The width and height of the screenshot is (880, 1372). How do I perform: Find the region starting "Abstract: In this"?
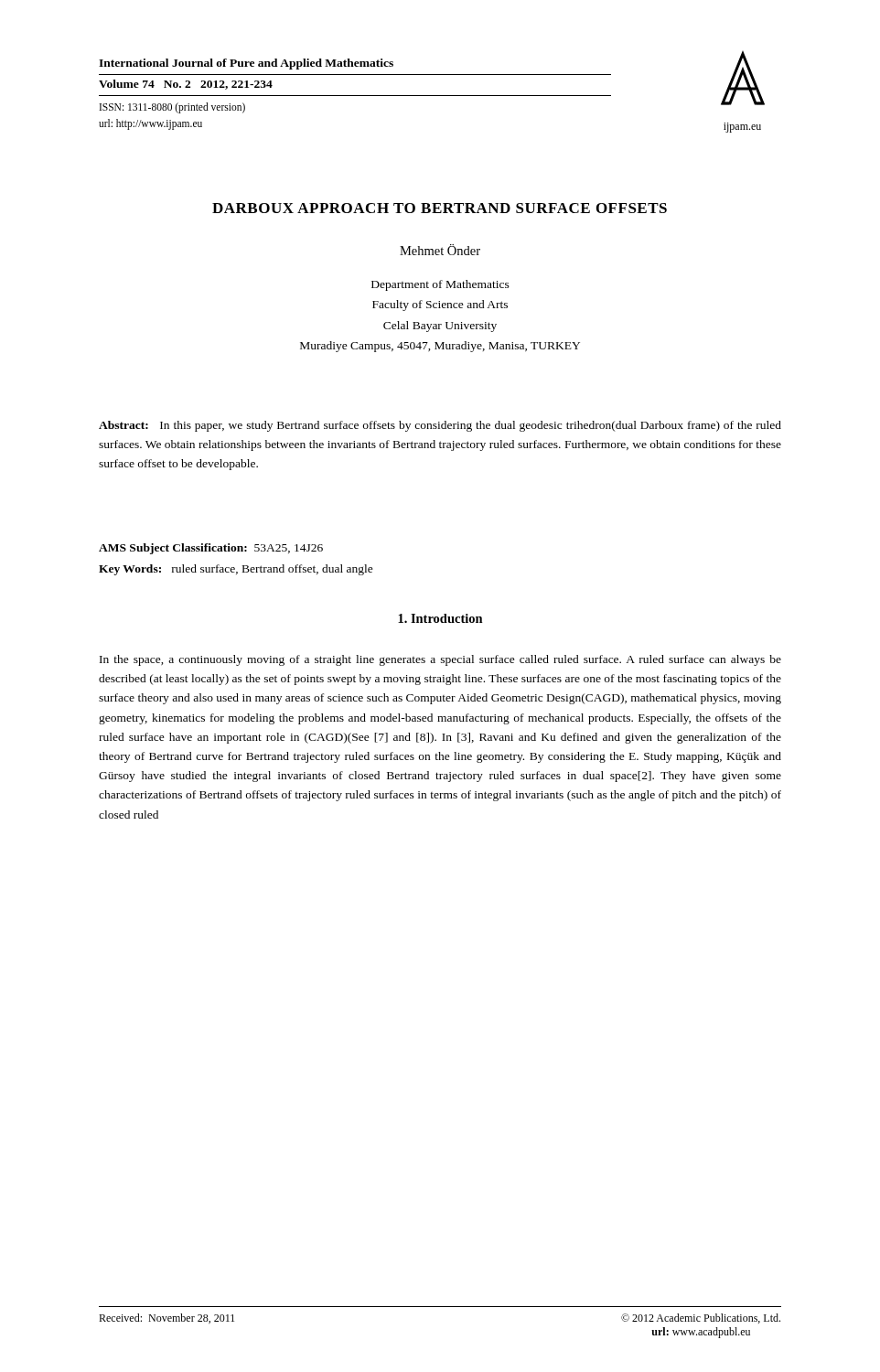pos(440,444)
